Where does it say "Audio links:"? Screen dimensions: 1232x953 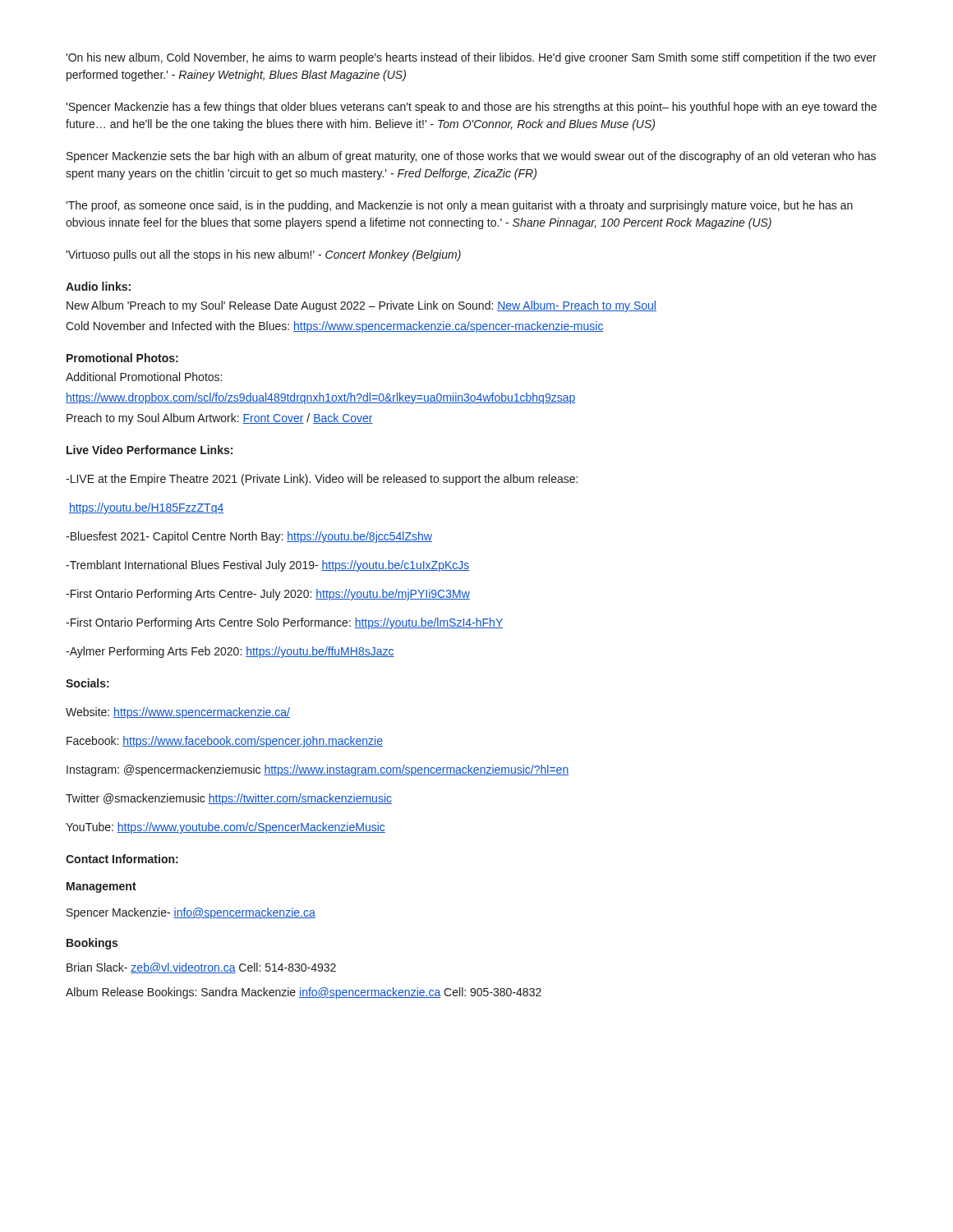click(x=98, y=286)
